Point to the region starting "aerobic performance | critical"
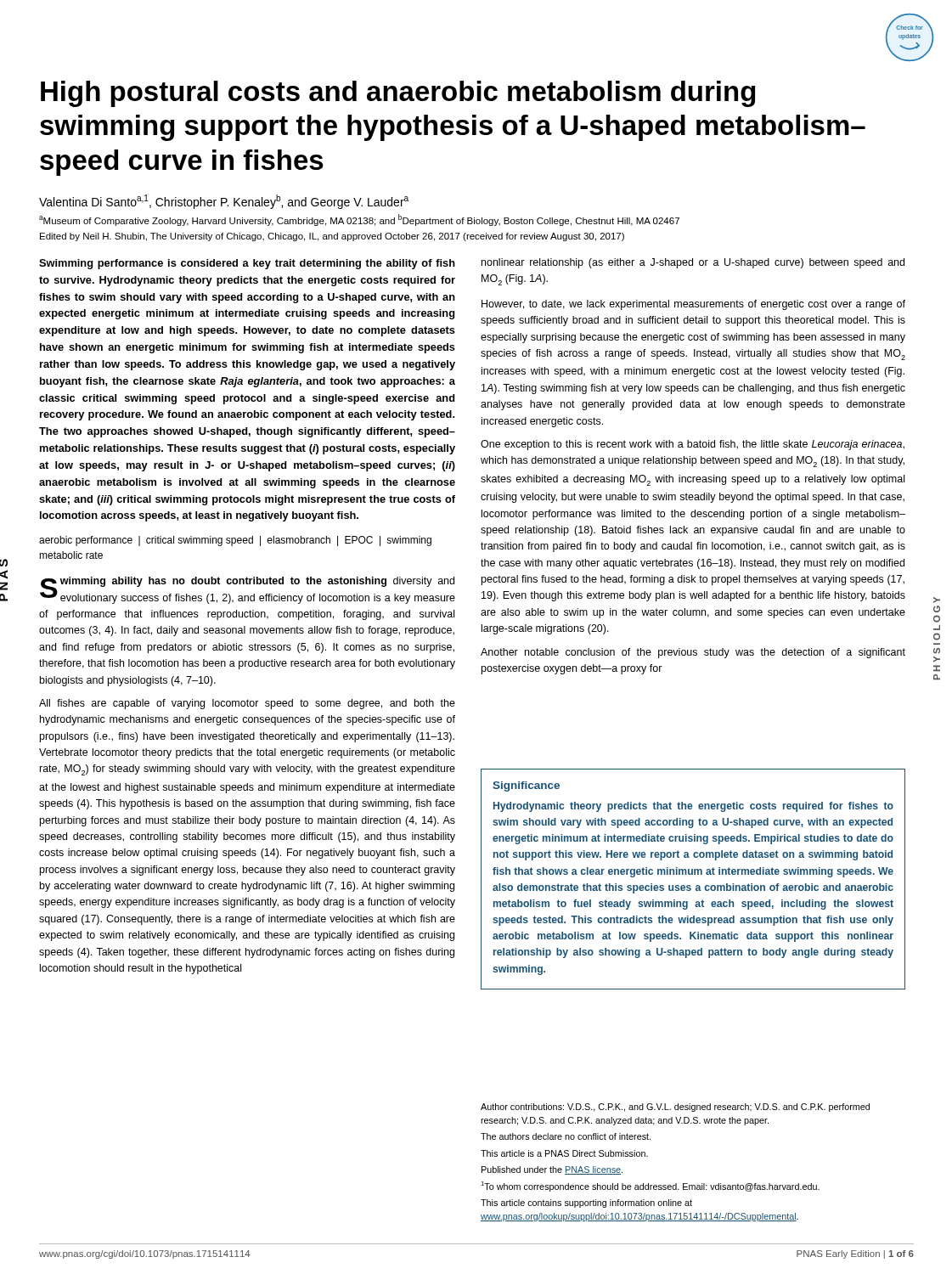Viewport: 952px width, 1274px height. coord(247,548)
